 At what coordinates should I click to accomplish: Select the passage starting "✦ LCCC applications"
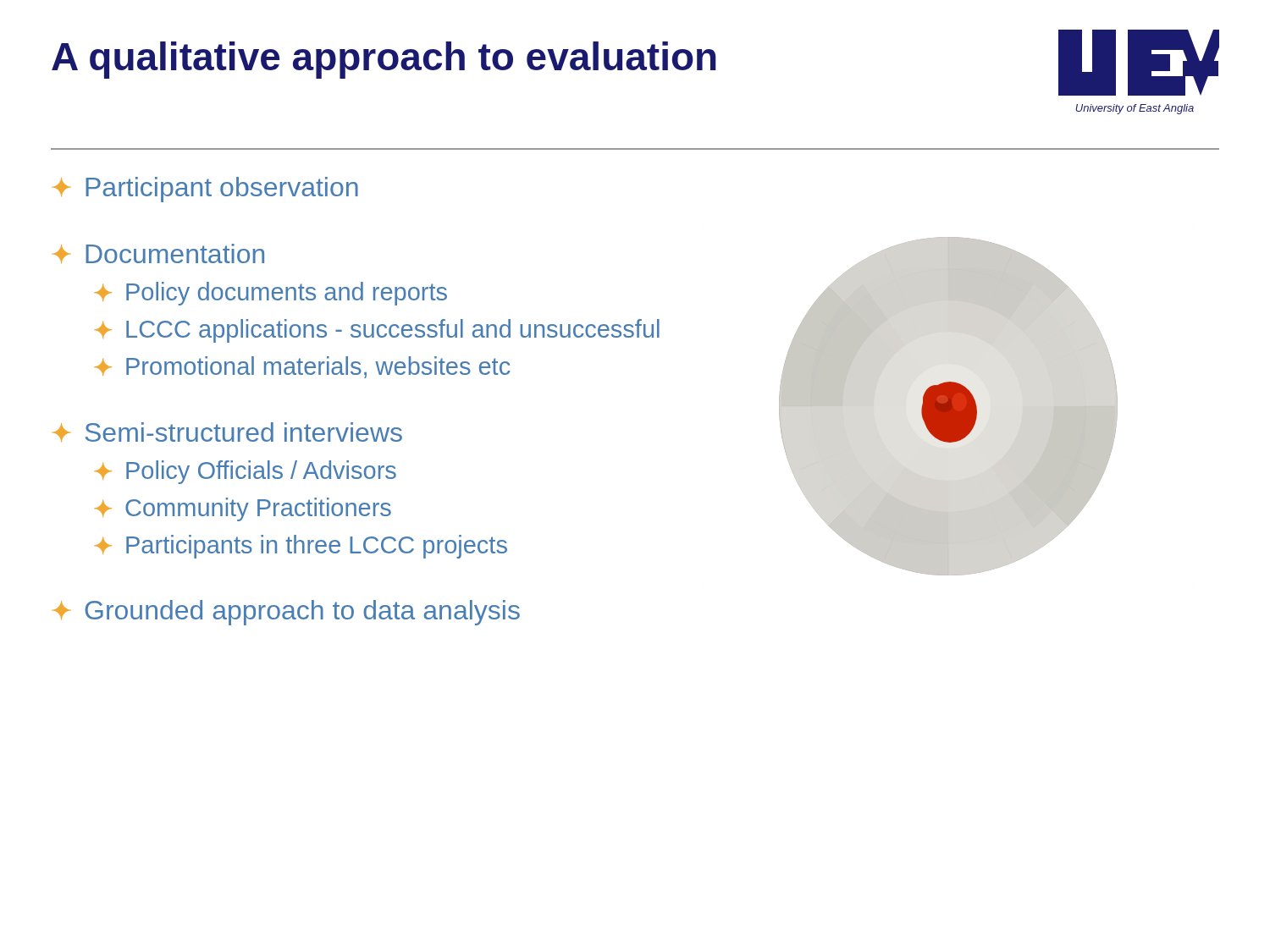(377, 330)
